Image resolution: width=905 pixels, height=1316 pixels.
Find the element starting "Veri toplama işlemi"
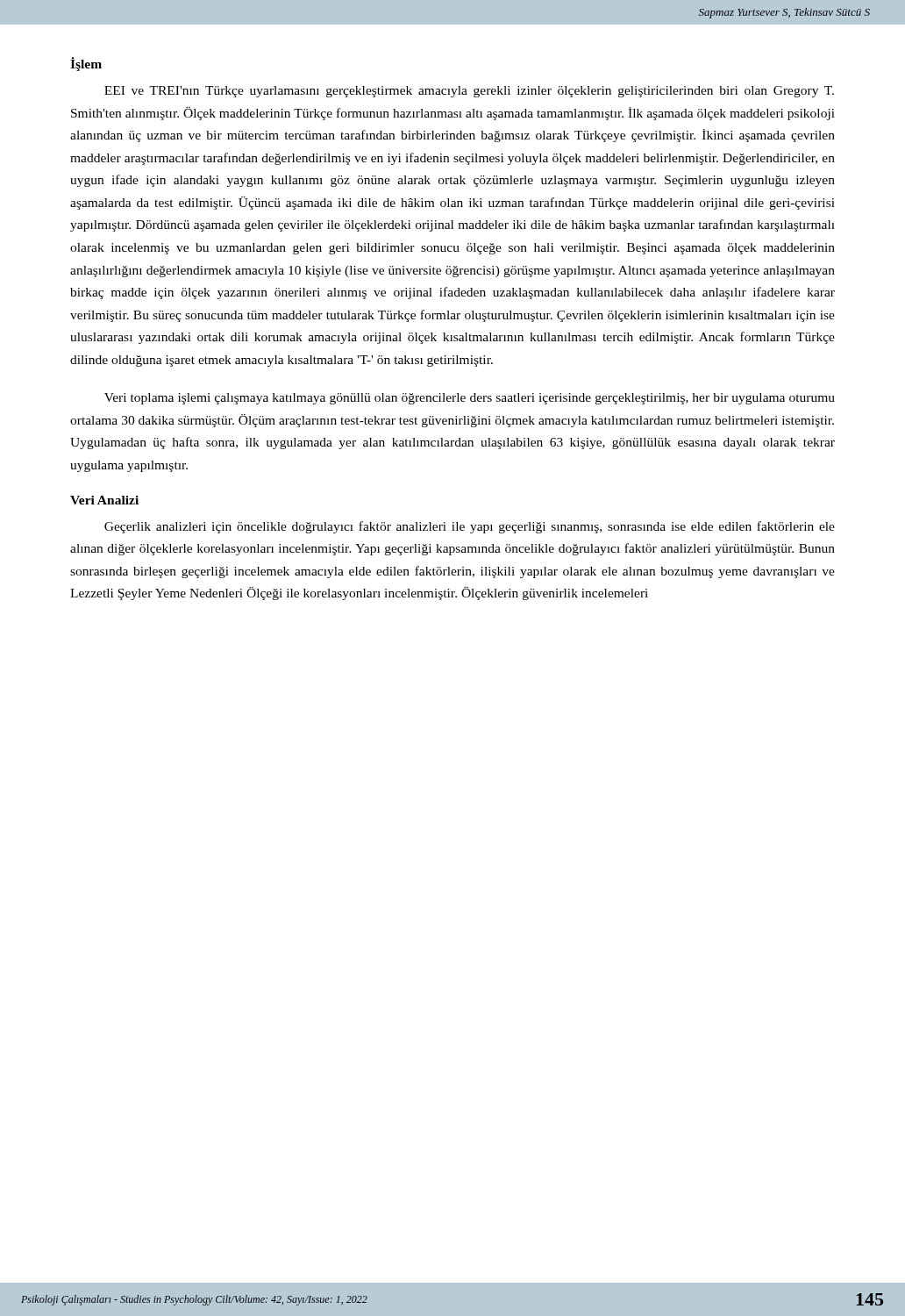452,431
